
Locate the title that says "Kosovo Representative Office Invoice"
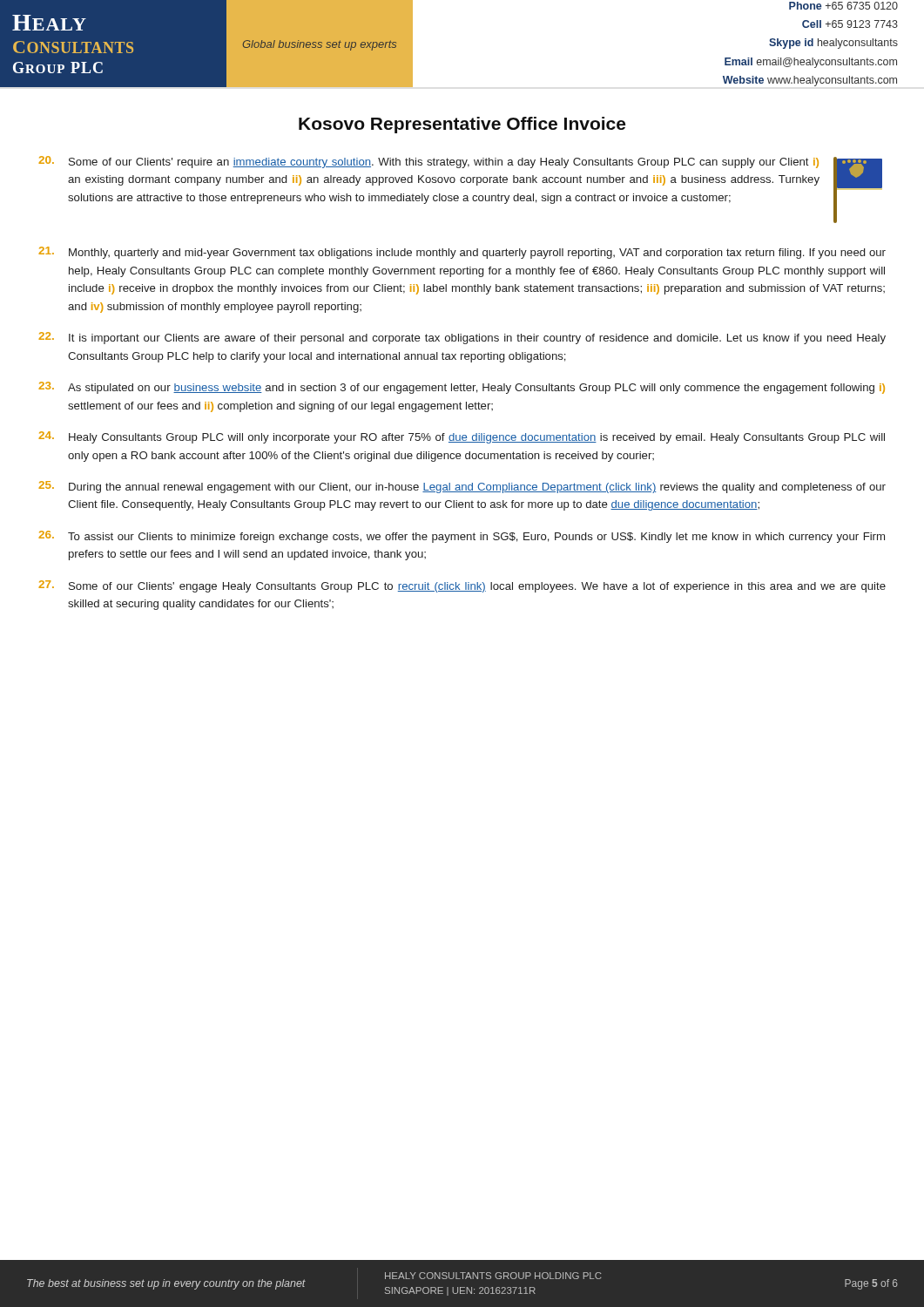[x=462, y=123]
